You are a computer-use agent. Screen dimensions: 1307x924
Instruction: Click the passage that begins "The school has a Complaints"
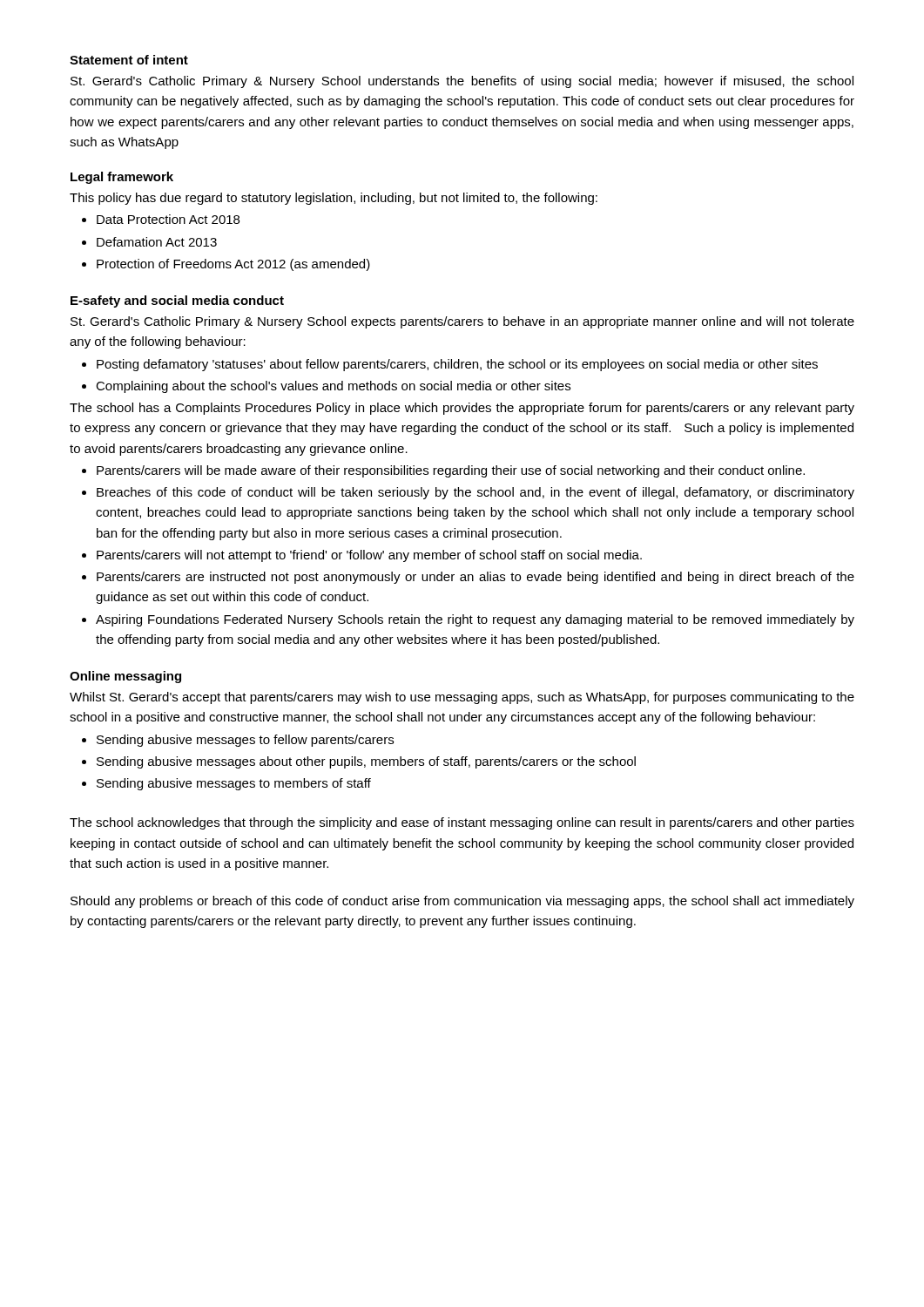click(462, 428)
